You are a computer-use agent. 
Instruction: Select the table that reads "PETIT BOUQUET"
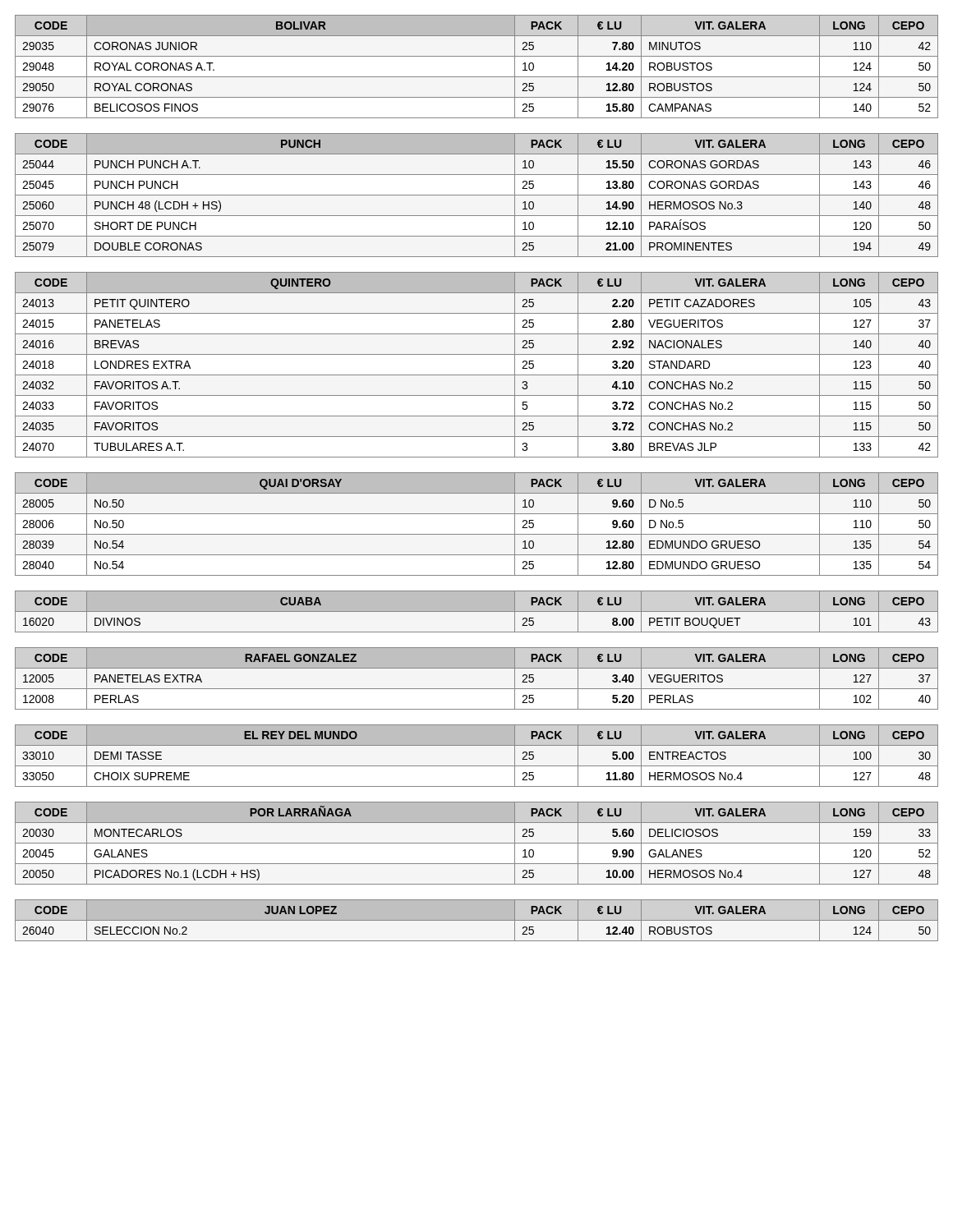tap(476, 611)
